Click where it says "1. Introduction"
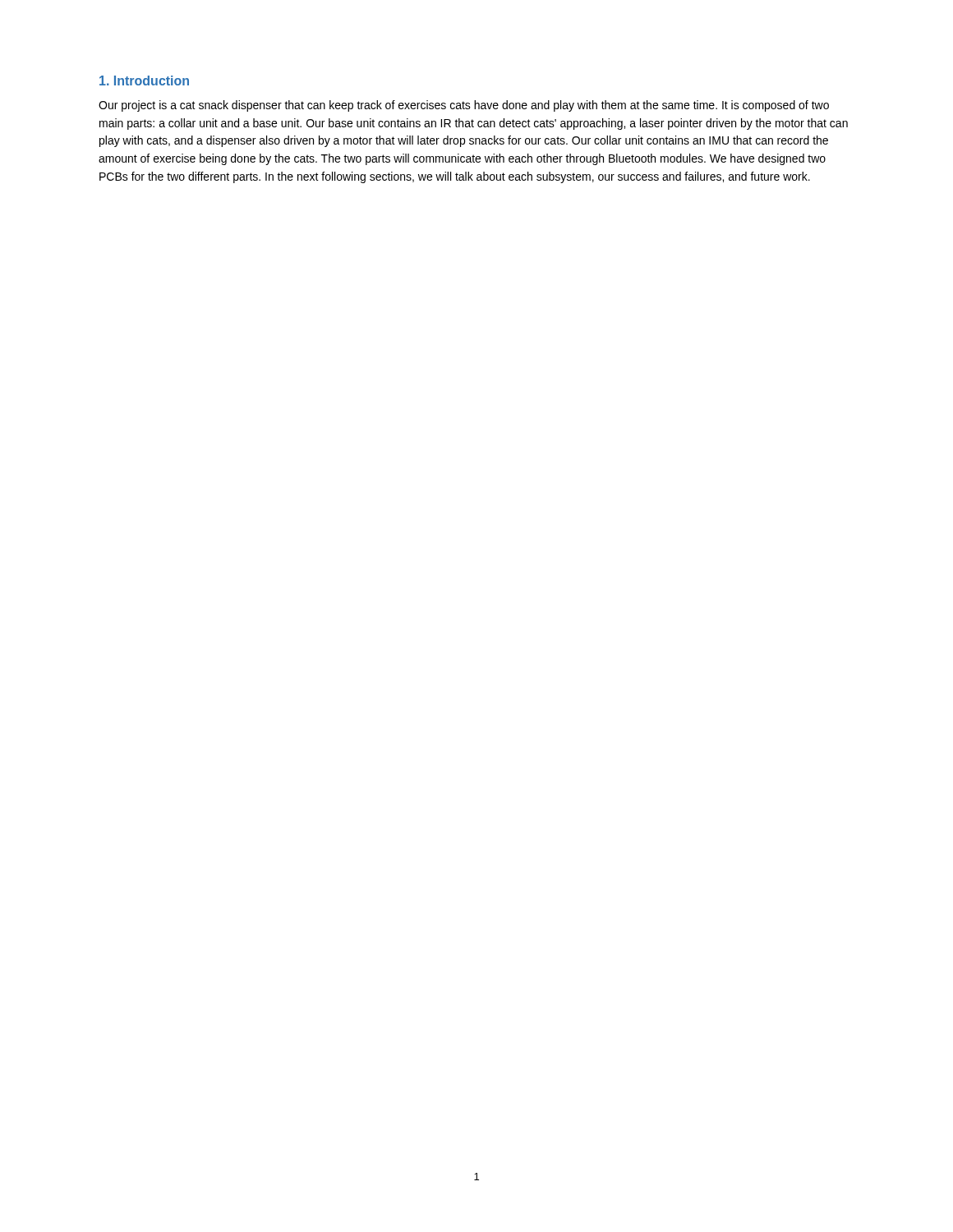953x1232 pixels. coord(144,81)
